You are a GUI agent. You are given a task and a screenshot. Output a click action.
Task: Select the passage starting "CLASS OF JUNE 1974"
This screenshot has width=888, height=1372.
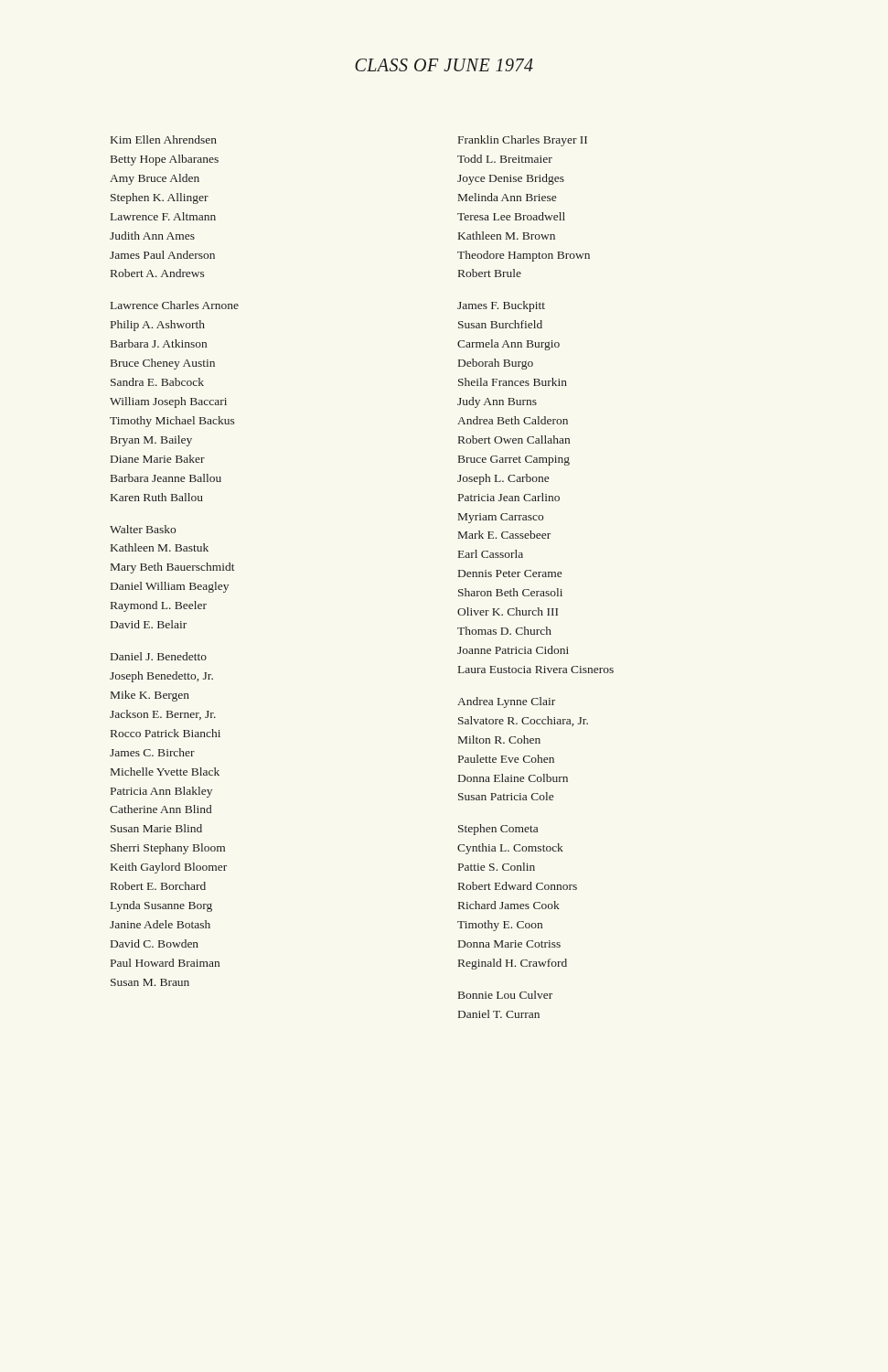point(444,65)
